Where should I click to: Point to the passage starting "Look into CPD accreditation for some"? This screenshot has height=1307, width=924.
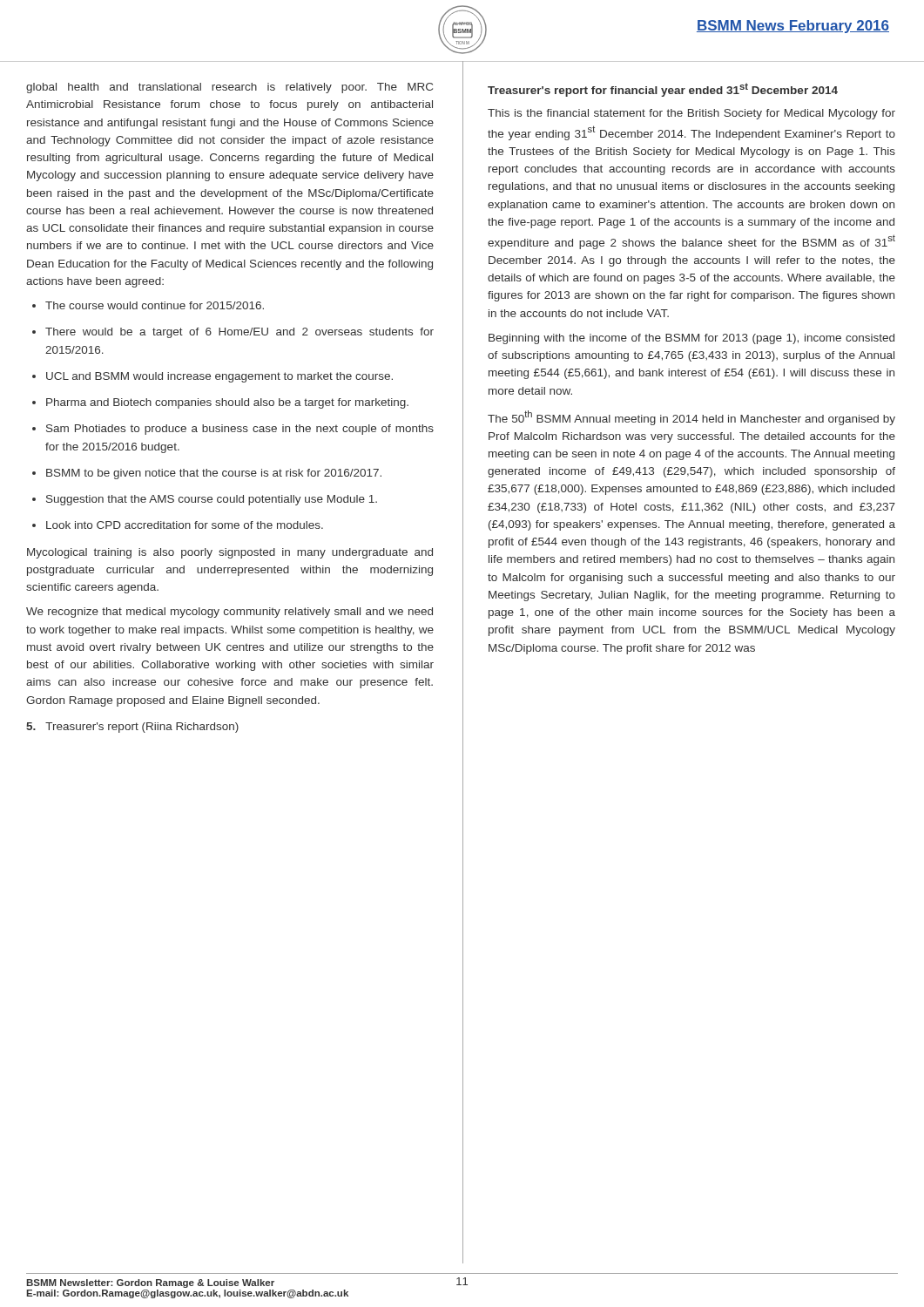[230, 526]
